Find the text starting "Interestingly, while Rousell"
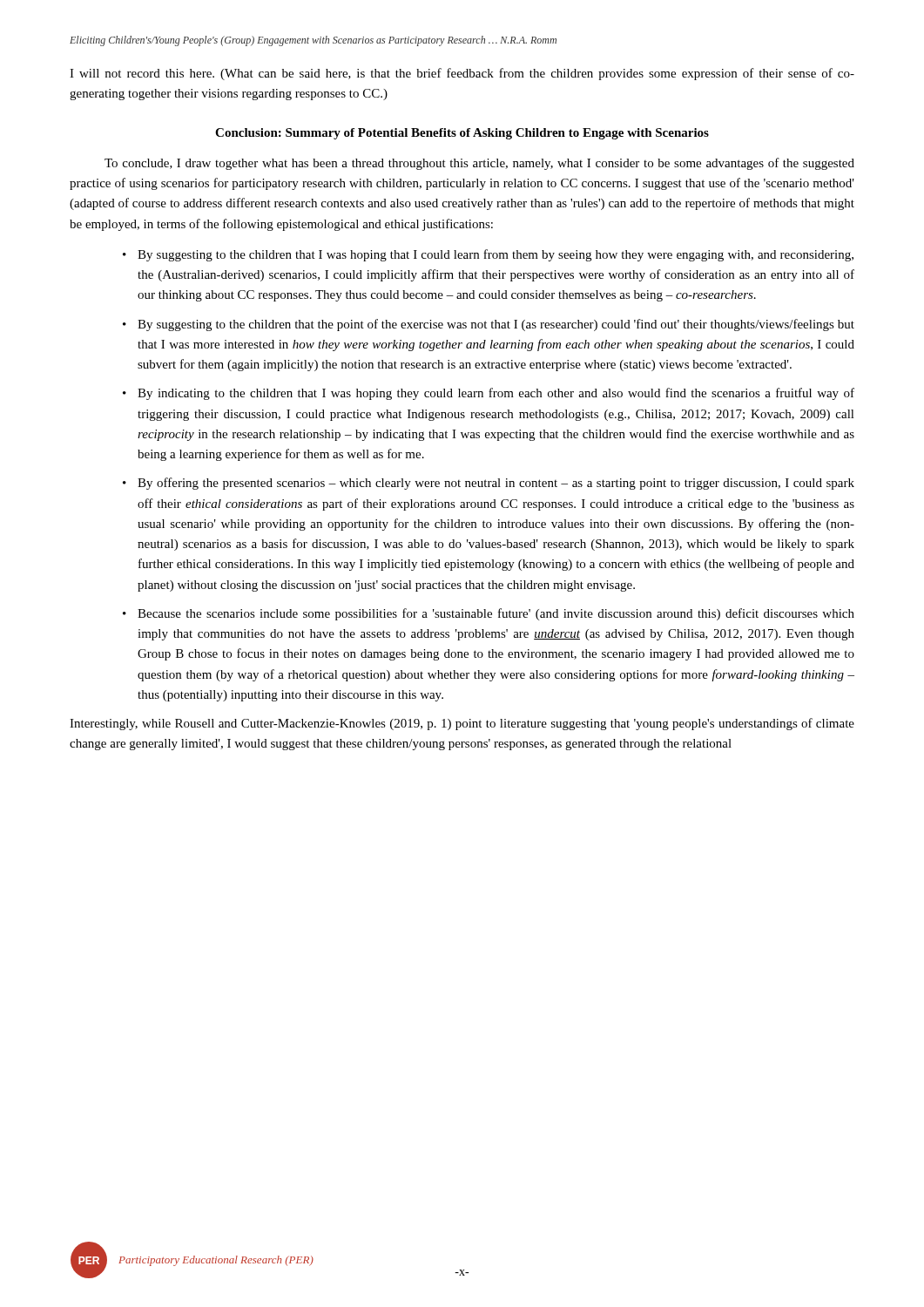This screenshot has width=924, height=1307. coord(462,733)
